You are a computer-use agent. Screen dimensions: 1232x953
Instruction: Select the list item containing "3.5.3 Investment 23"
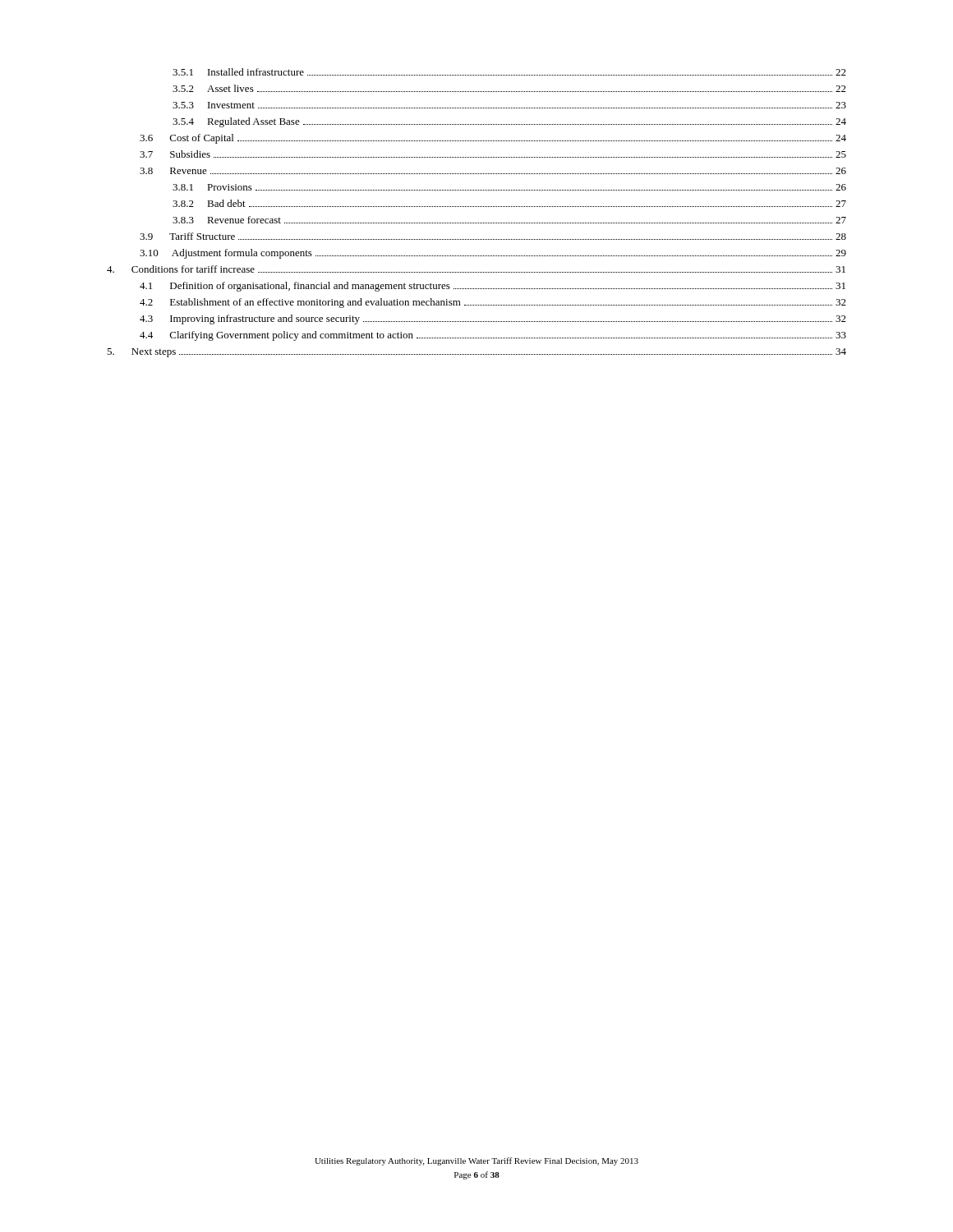509,105
